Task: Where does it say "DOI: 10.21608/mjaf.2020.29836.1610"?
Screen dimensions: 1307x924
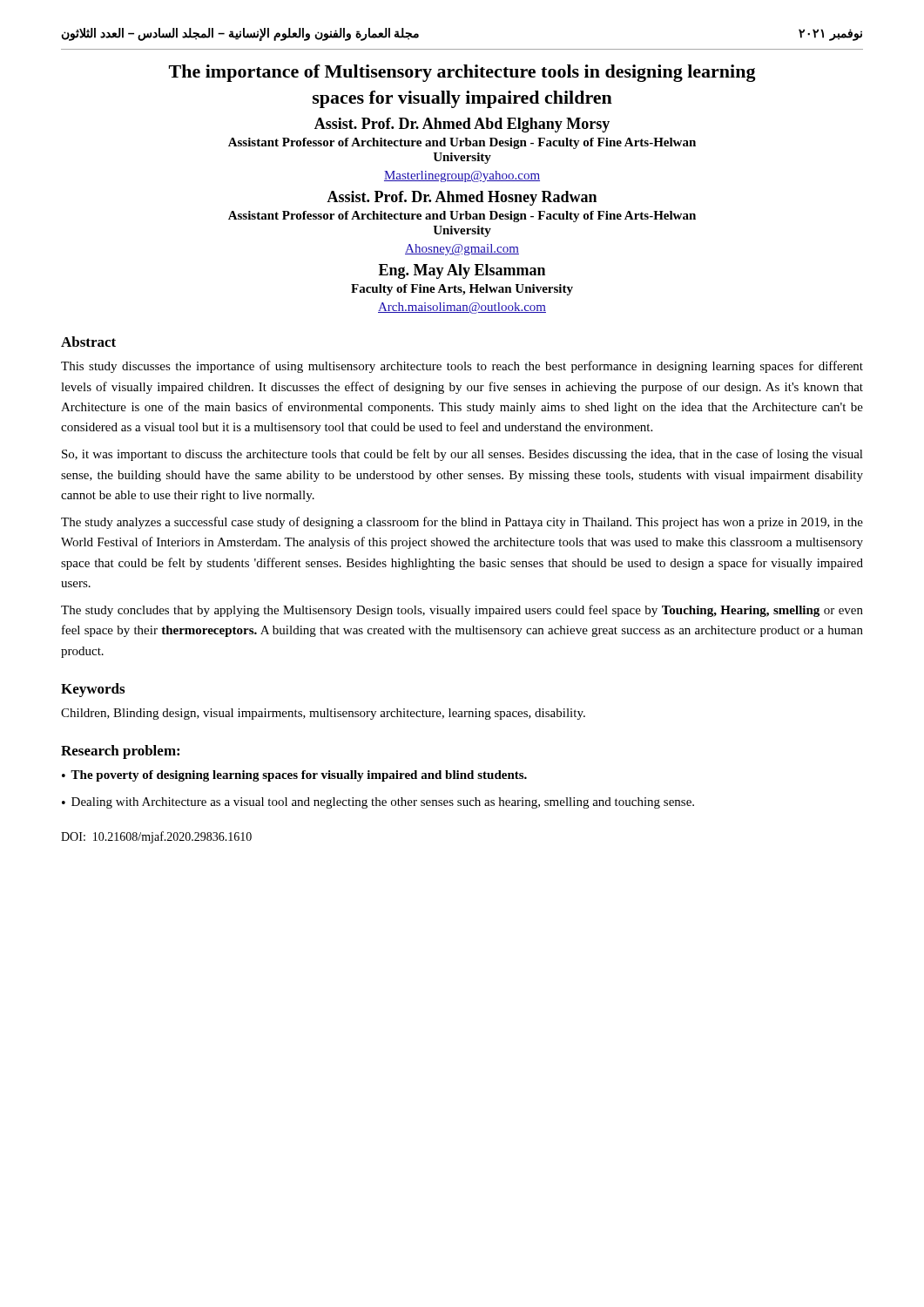Action: [x=156, y=837]
